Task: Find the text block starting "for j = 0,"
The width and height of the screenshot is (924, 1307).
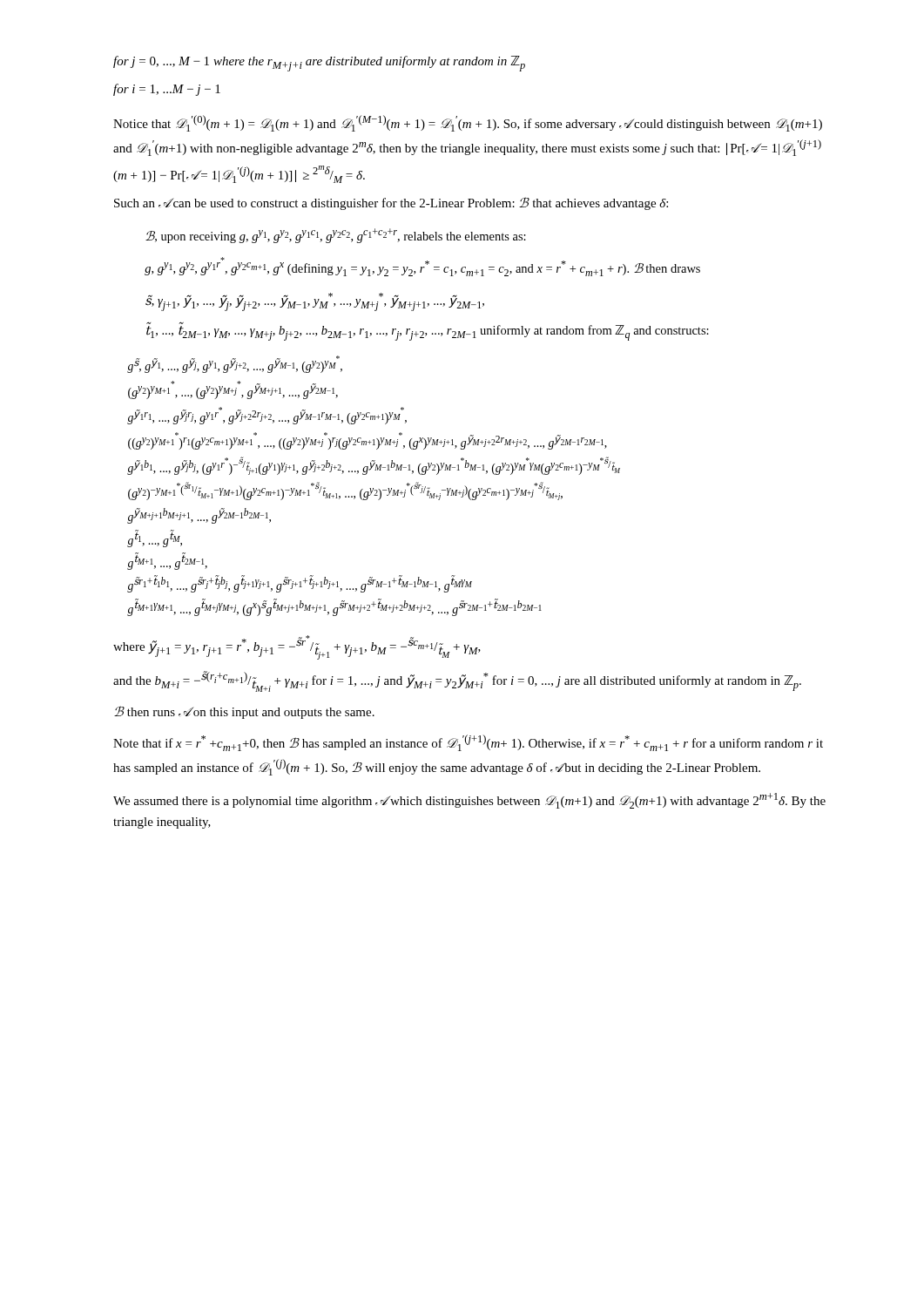Action: point(471,76)
